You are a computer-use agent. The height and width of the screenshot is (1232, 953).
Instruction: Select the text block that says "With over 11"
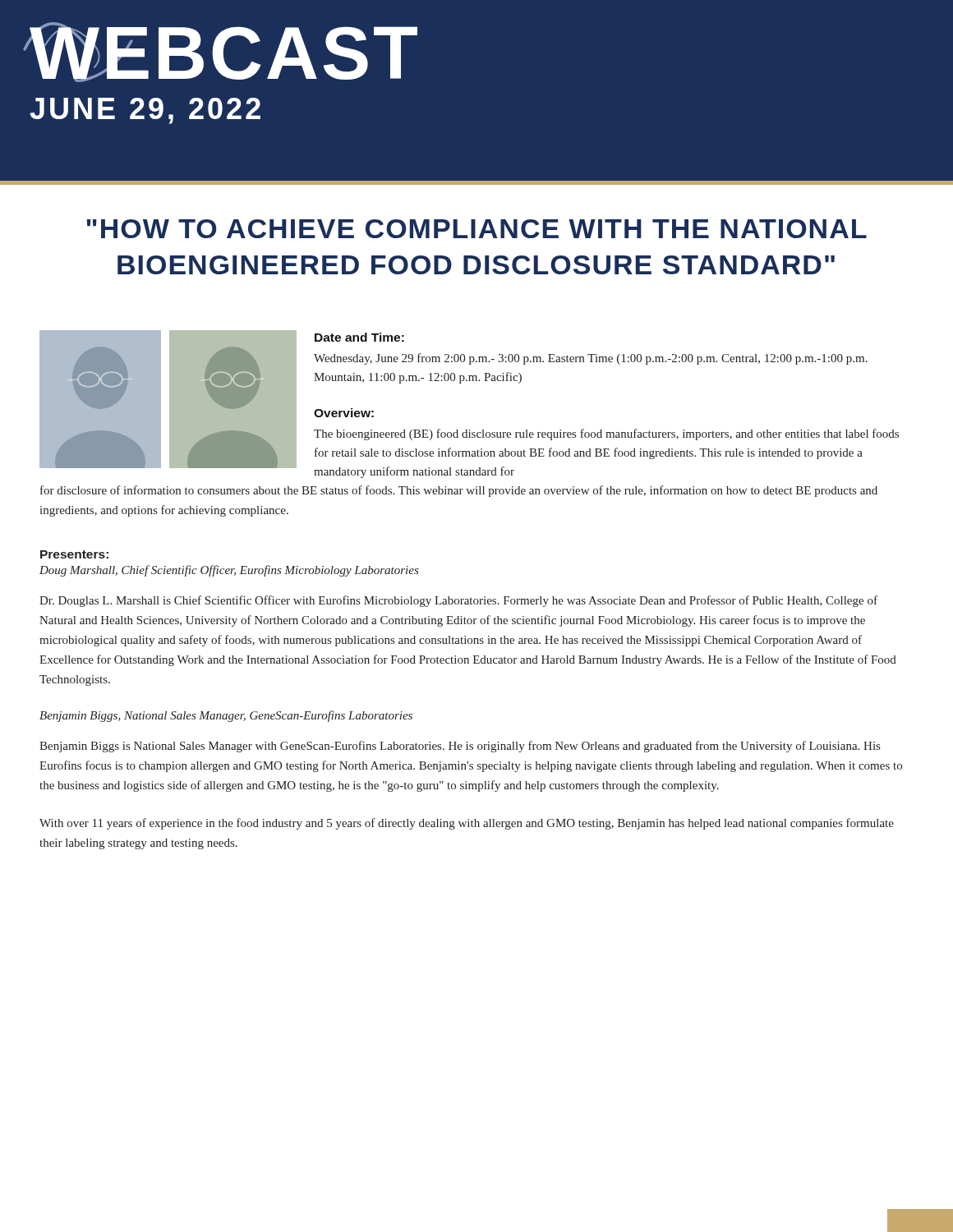(467, 833)
